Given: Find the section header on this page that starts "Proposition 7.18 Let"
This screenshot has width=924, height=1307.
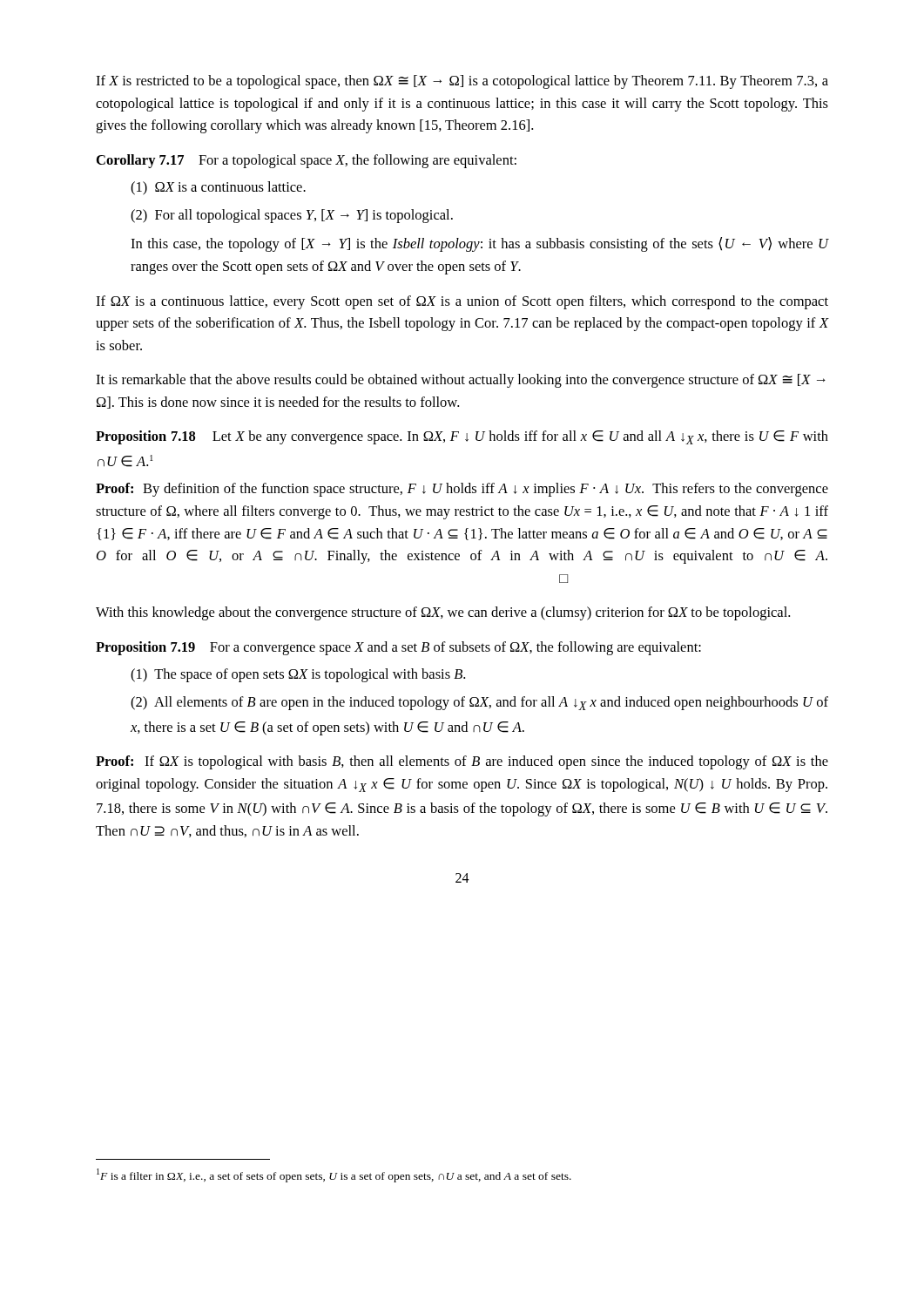Looking at the screenshot, I should click(x=462, y=449).
